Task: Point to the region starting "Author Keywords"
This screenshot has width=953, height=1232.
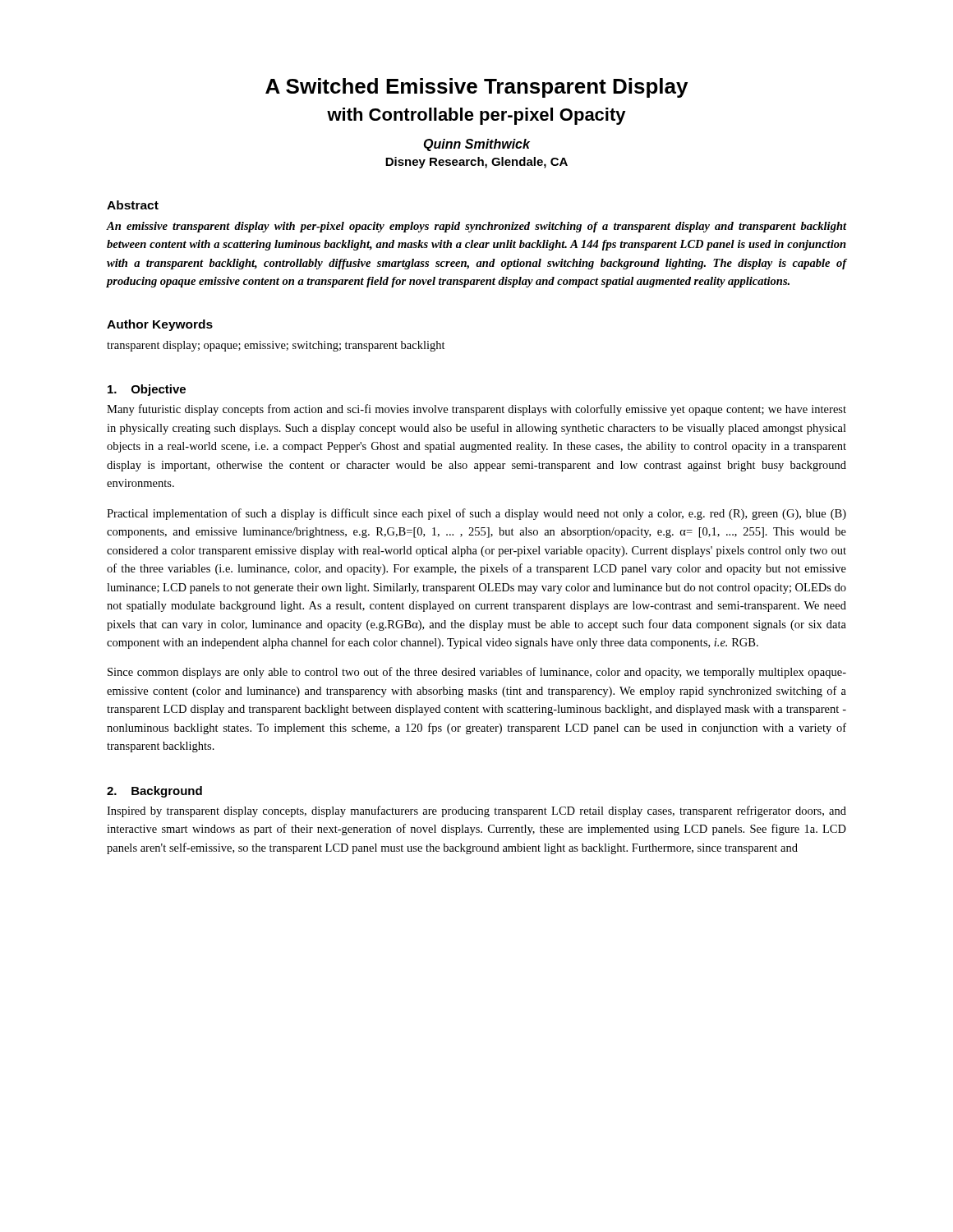Action: pos(160,324)
